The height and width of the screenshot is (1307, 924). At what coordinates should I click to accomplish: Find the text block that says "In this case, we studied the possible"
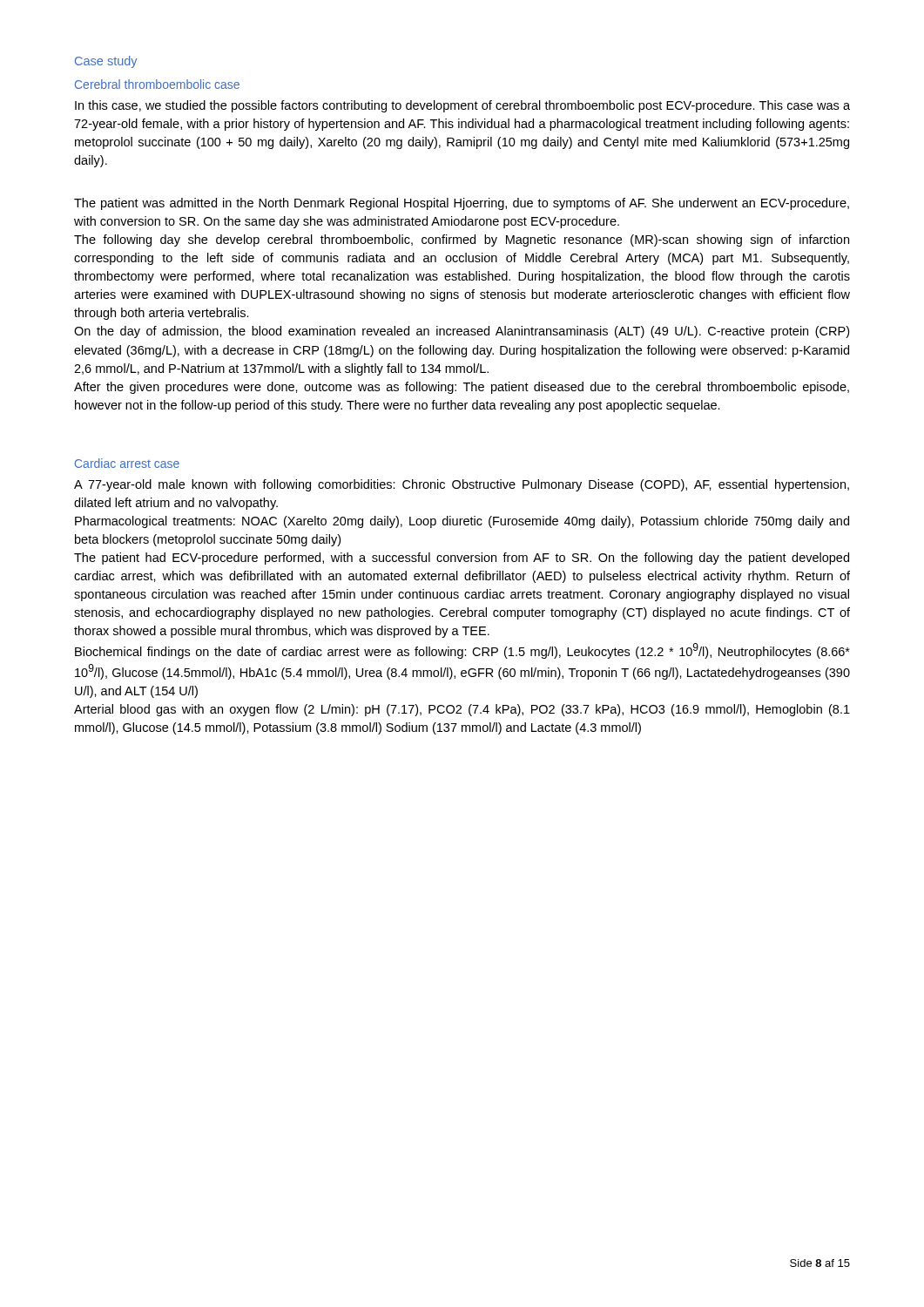(x=462, y=133)
